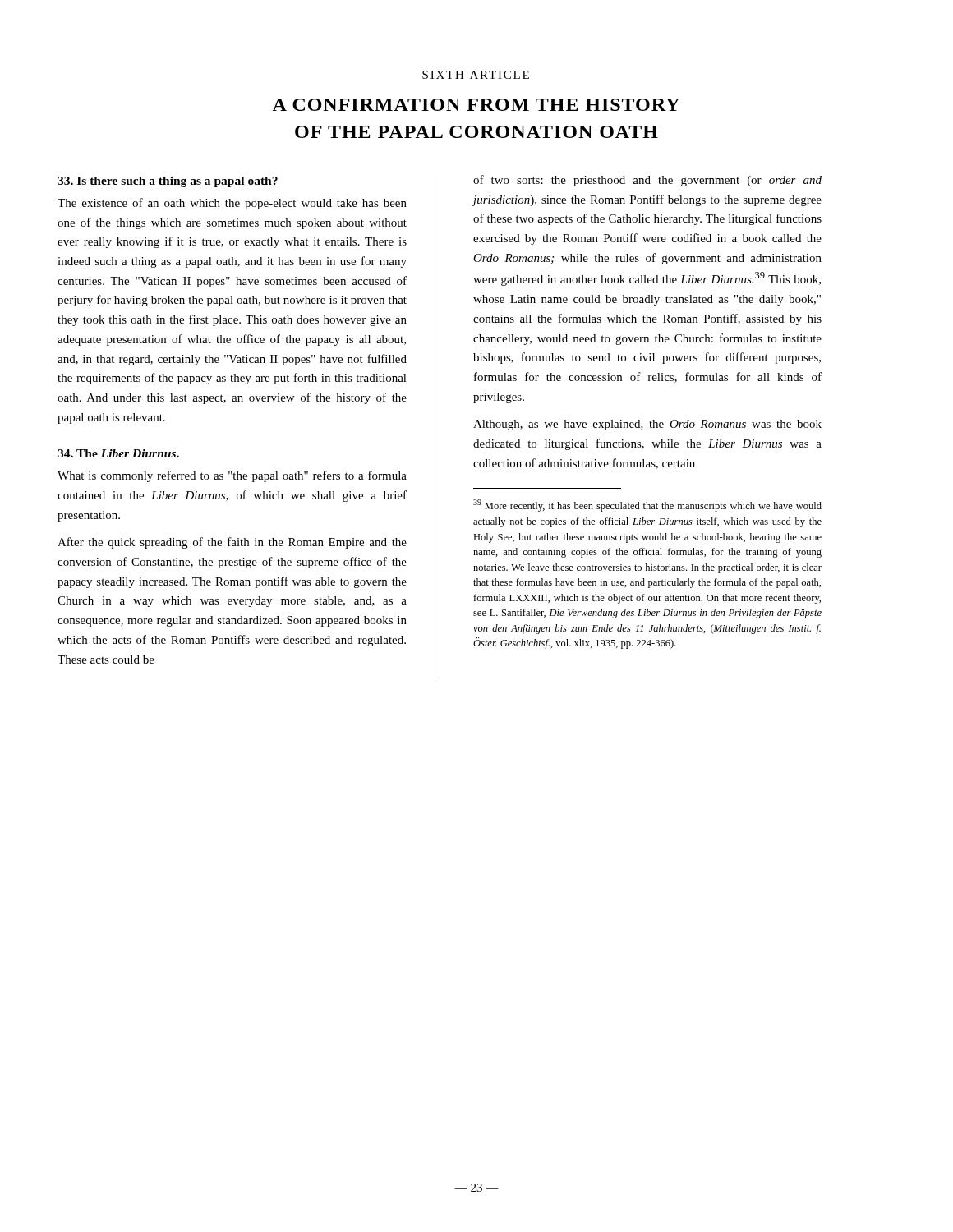Navigate to the passage starting "Although, as we"
Image resolution: width=953 pixels, height=1232 pixels.
point(647,444)
